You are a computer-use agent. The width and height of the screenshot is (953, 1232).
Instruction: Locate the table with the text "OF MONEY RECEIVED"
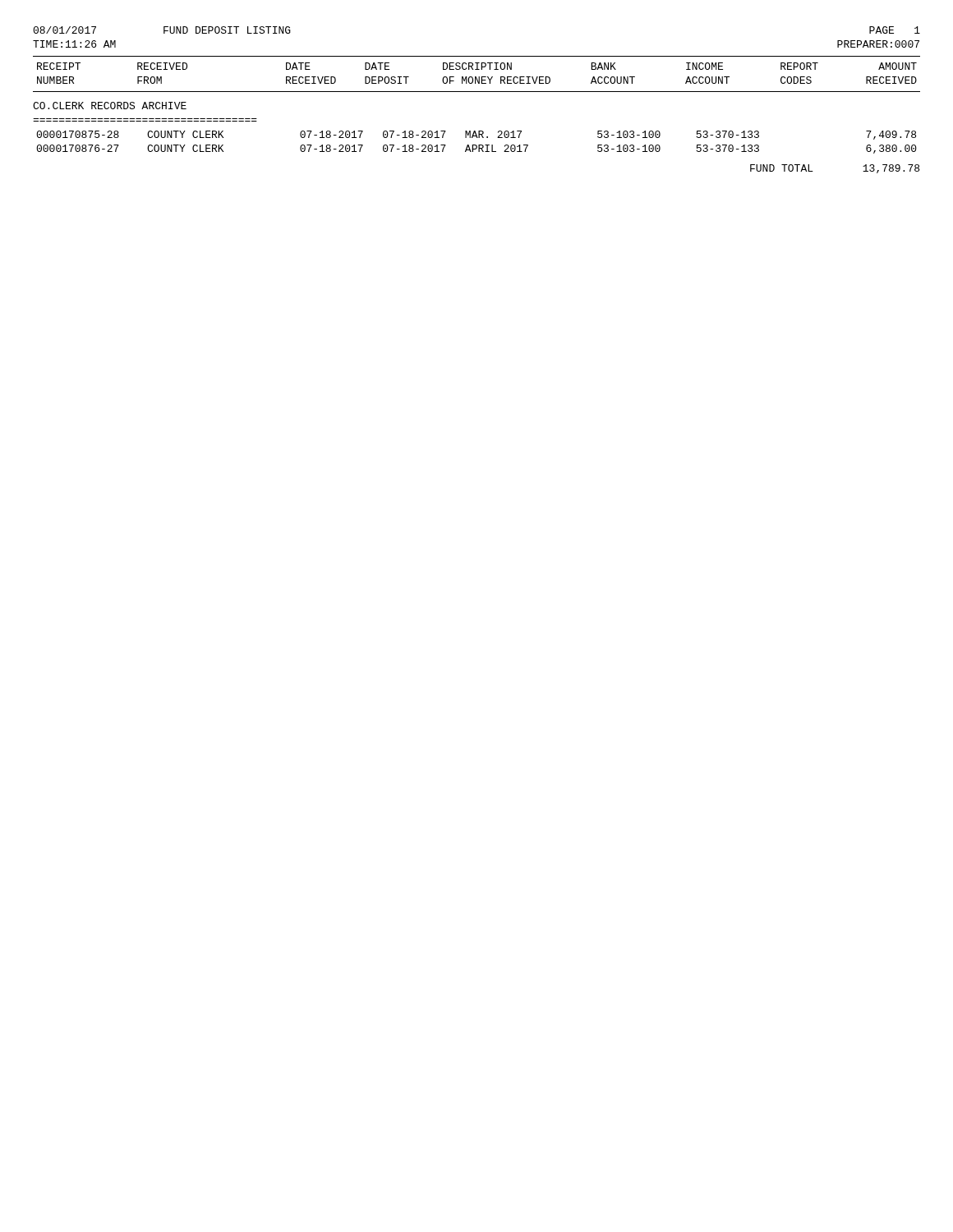click(476, 117)
